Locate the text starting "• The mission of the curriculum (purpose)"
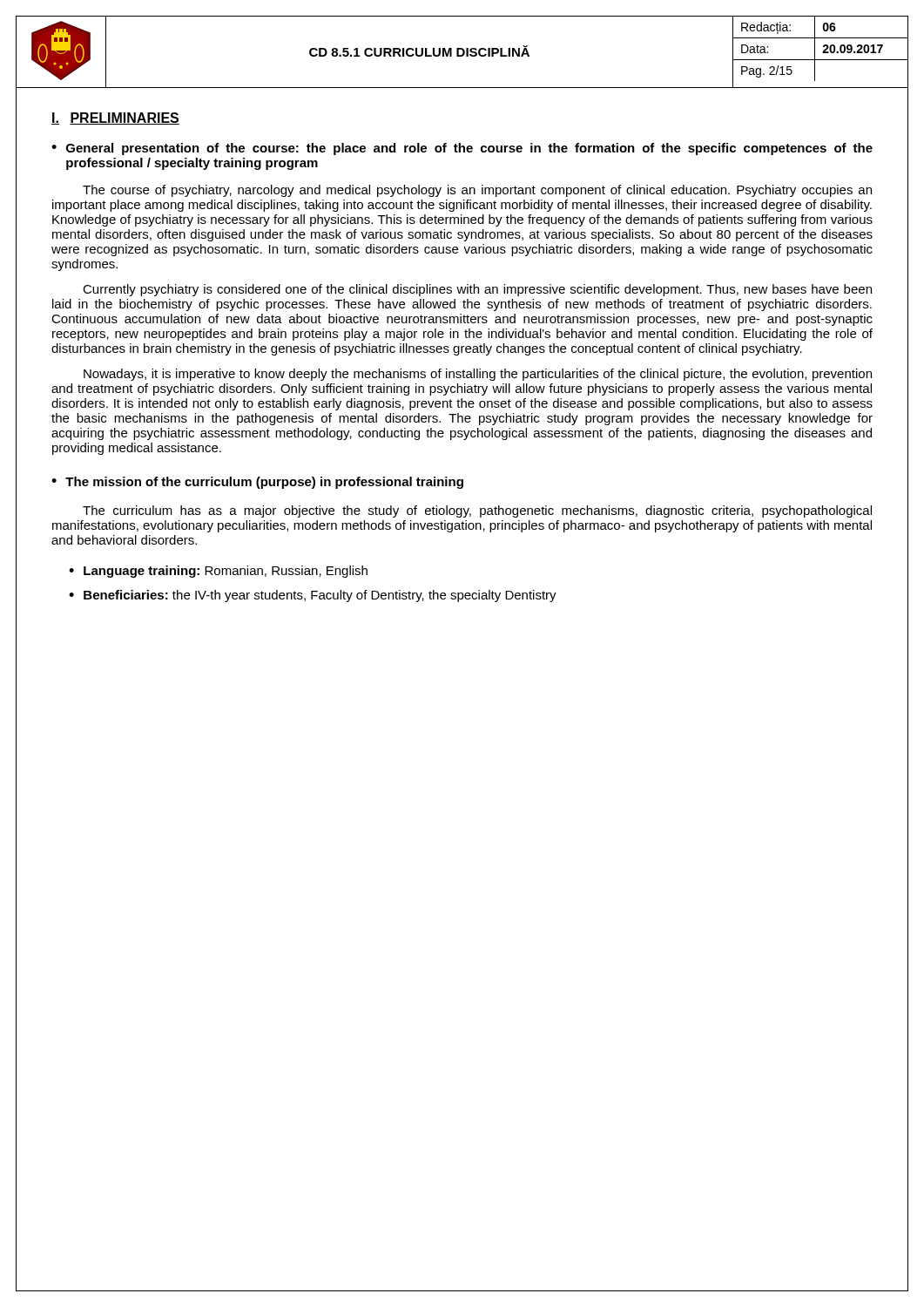Image resolution: width=924 pixels, height=1307 pixels. (x=258, y=482)
